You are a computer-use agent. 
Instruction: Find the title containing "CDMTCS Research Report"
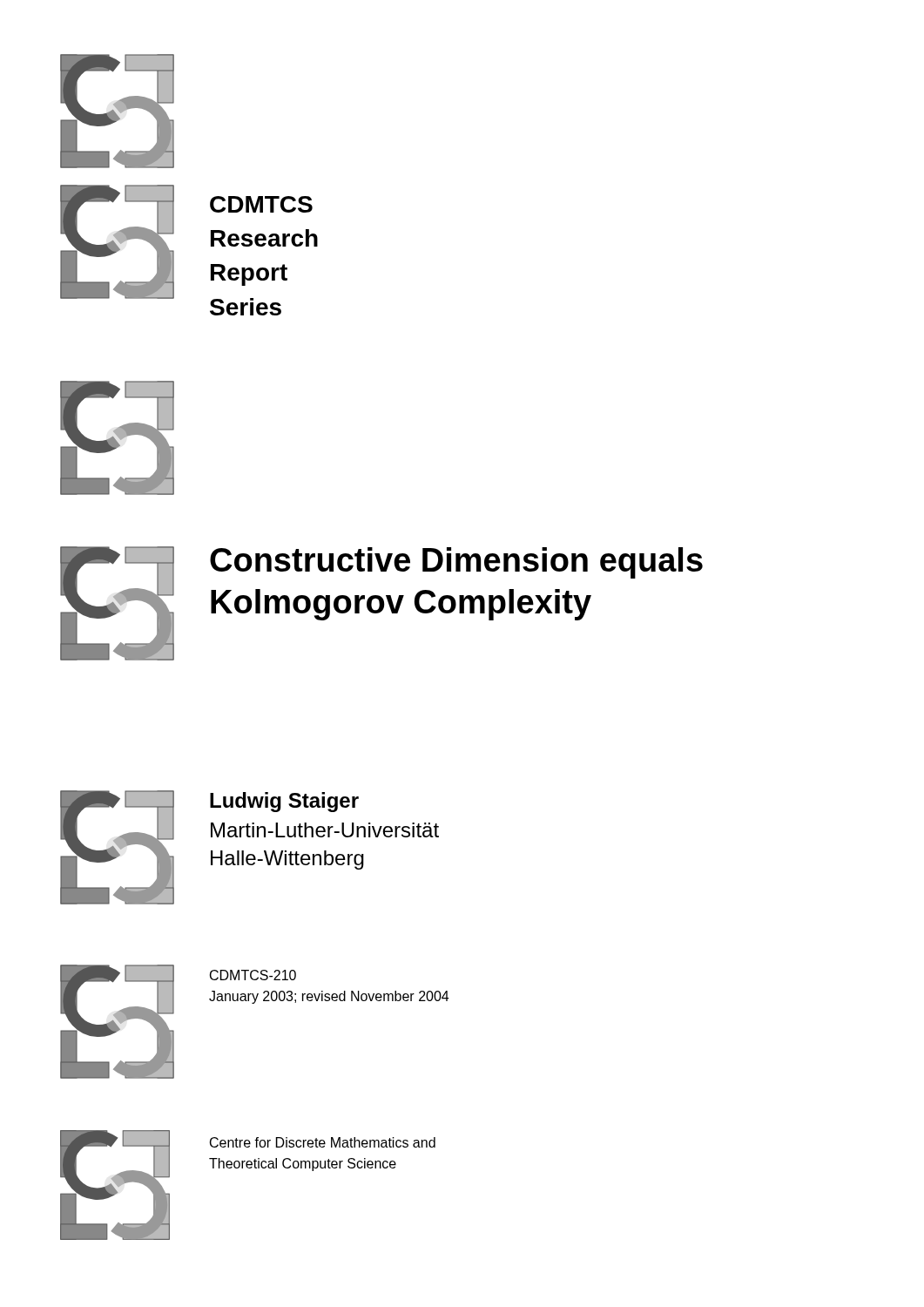(x=264, y=256)
